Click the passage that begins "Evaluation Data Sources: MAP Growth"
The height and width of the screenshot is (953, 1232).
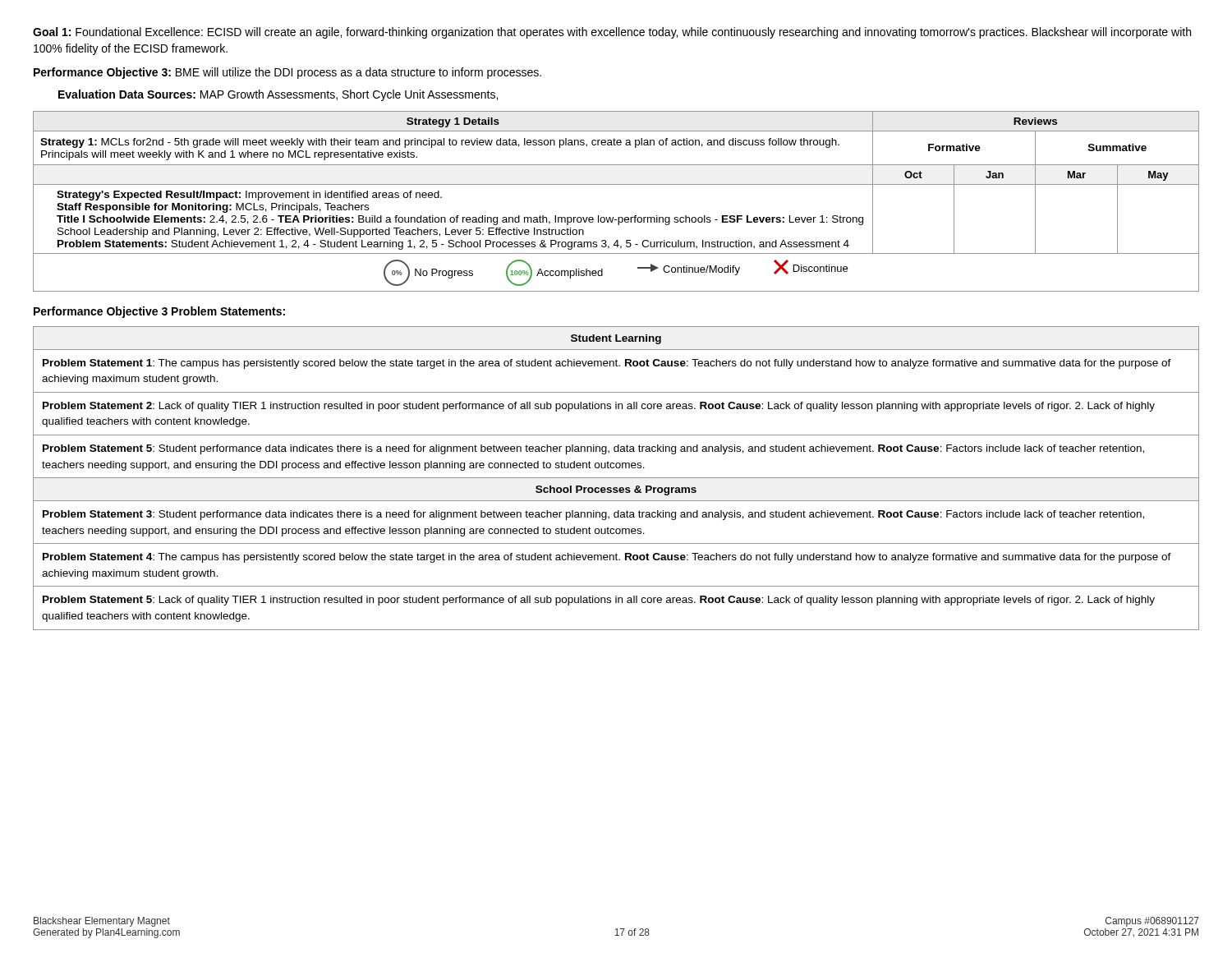[278, 94]
